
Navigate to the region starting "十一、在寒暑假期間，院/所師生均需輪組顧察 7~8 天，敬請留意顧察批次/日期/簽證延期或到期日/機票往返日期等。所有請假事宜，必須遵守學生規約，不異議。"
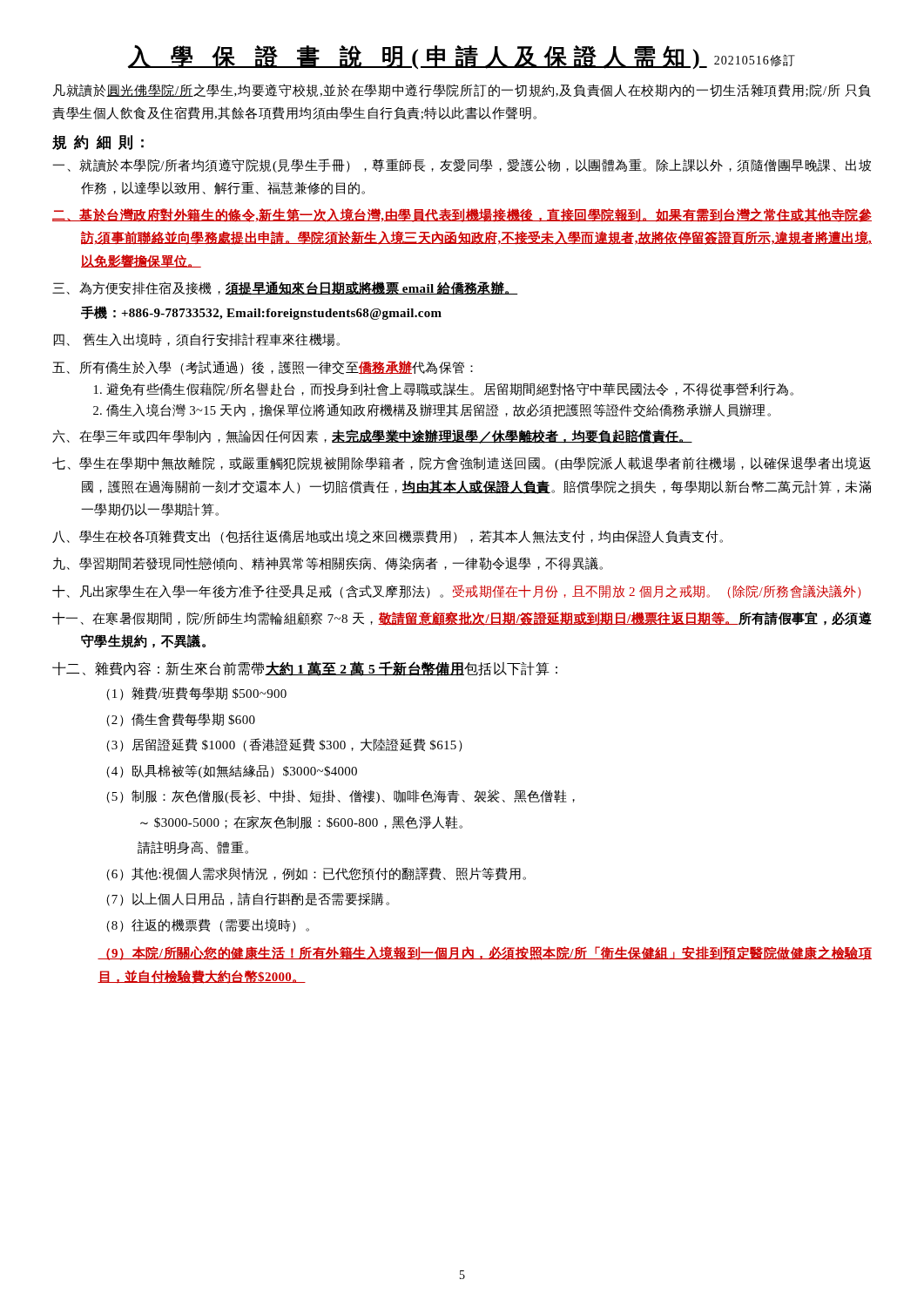point(462,630)
